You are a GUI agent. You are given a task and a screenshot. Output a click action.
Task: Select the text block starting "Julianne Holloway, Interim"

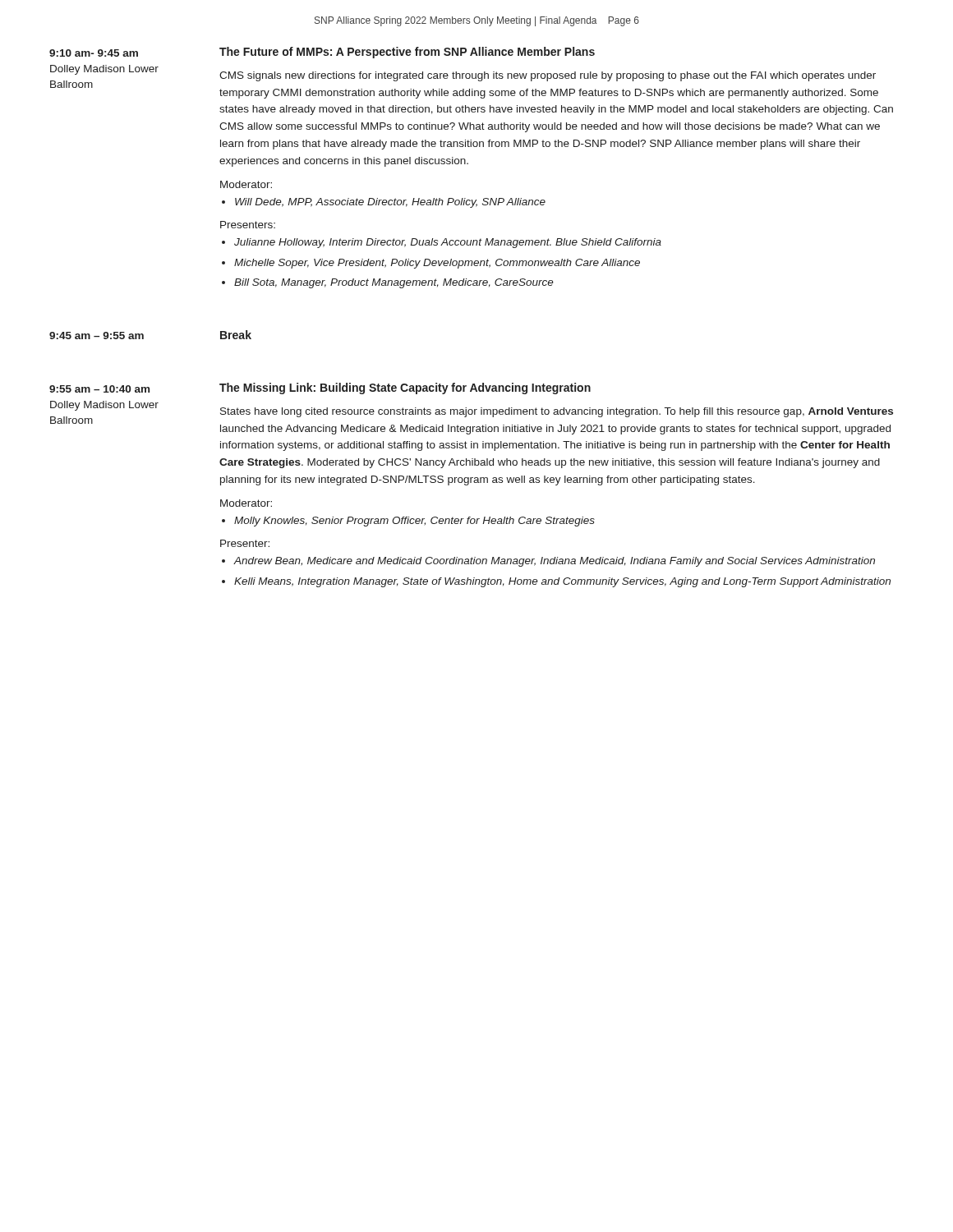pyautogui.click(x=448, y=242)
